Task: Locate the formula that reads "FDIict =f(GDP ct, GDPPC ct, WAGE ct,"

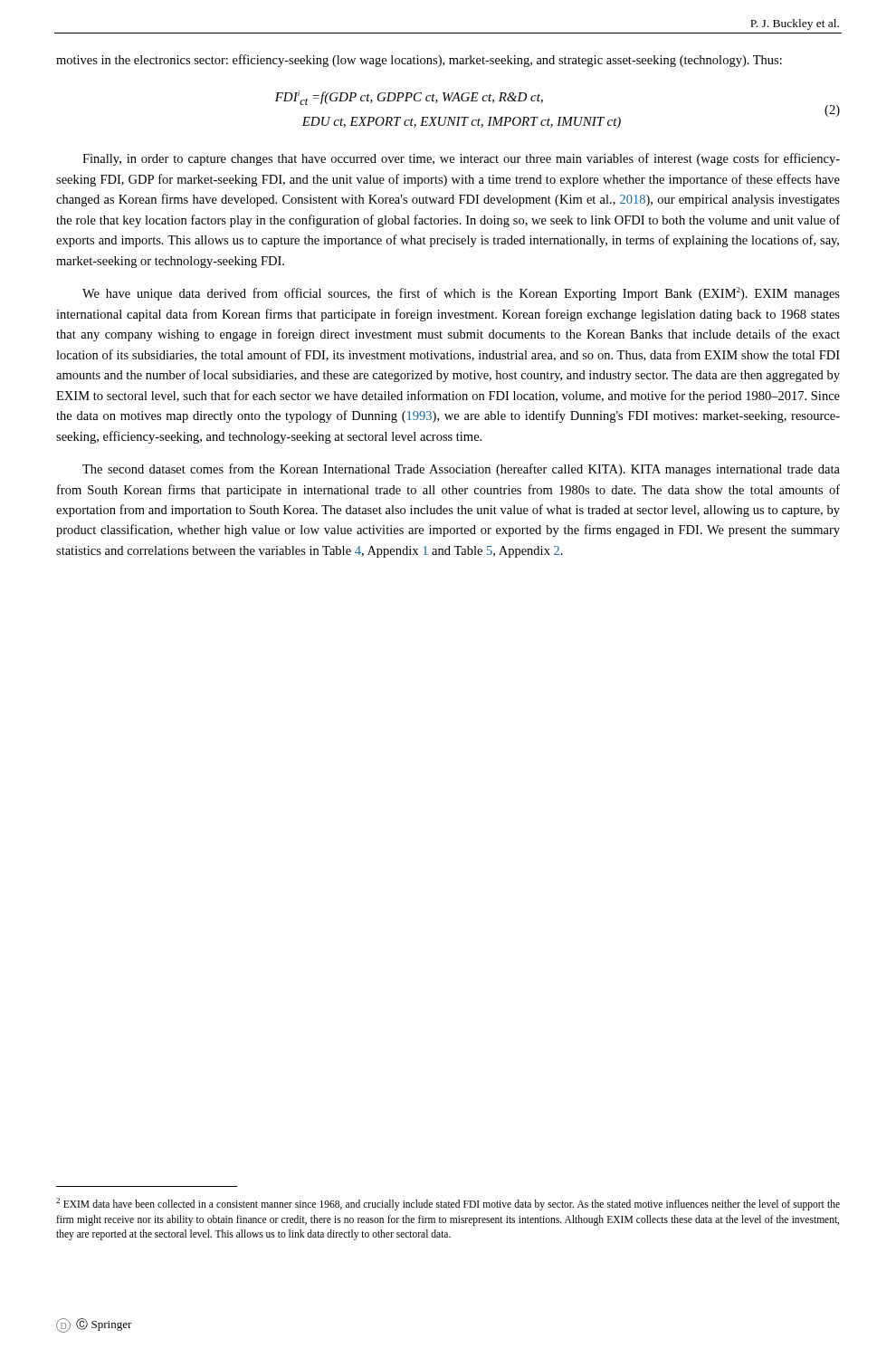Action: pos(557,109)
